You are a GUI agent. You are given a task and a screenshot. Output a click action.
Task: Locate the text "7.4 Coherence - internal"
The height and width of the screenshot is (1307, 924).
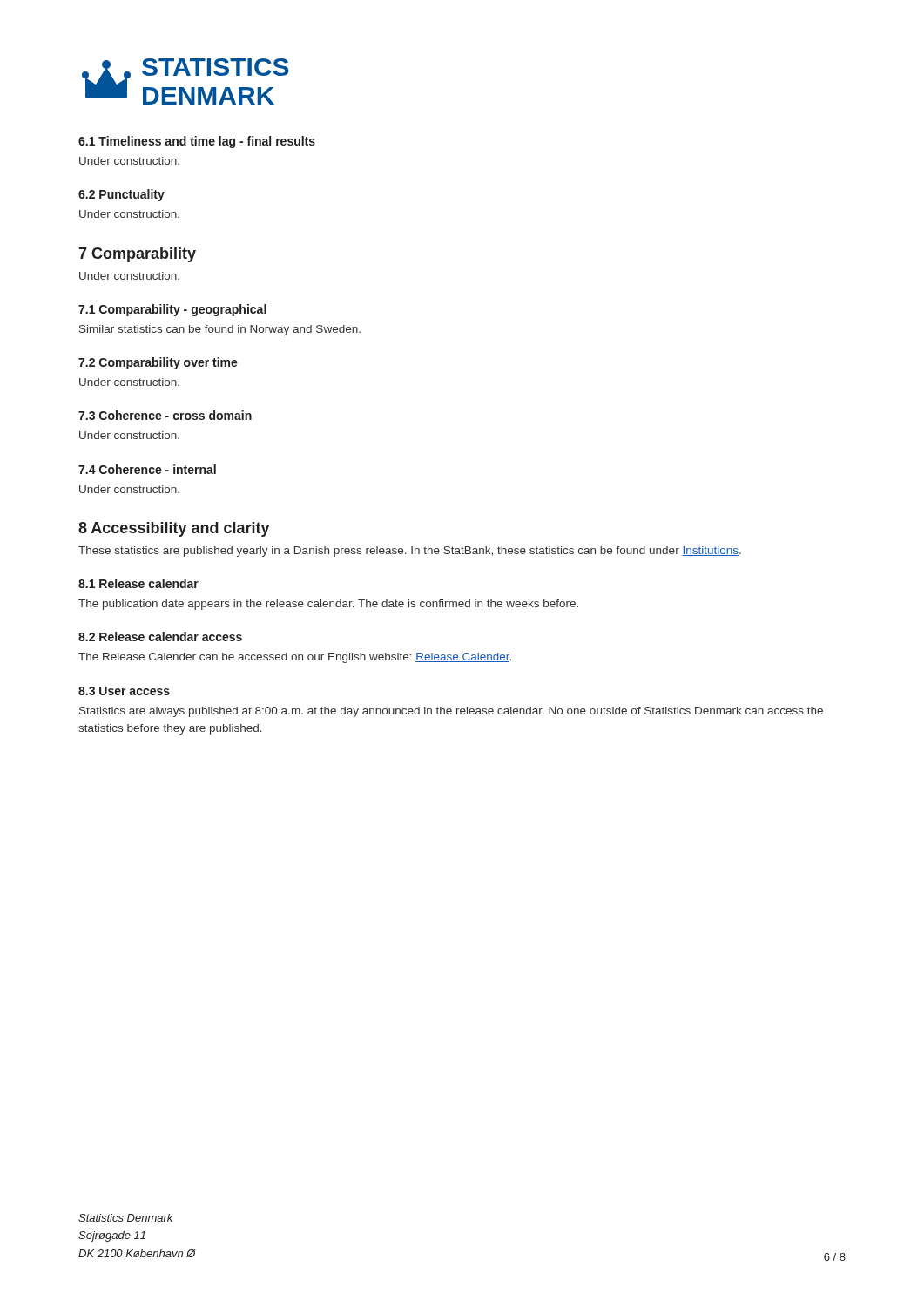pos(147,469)
